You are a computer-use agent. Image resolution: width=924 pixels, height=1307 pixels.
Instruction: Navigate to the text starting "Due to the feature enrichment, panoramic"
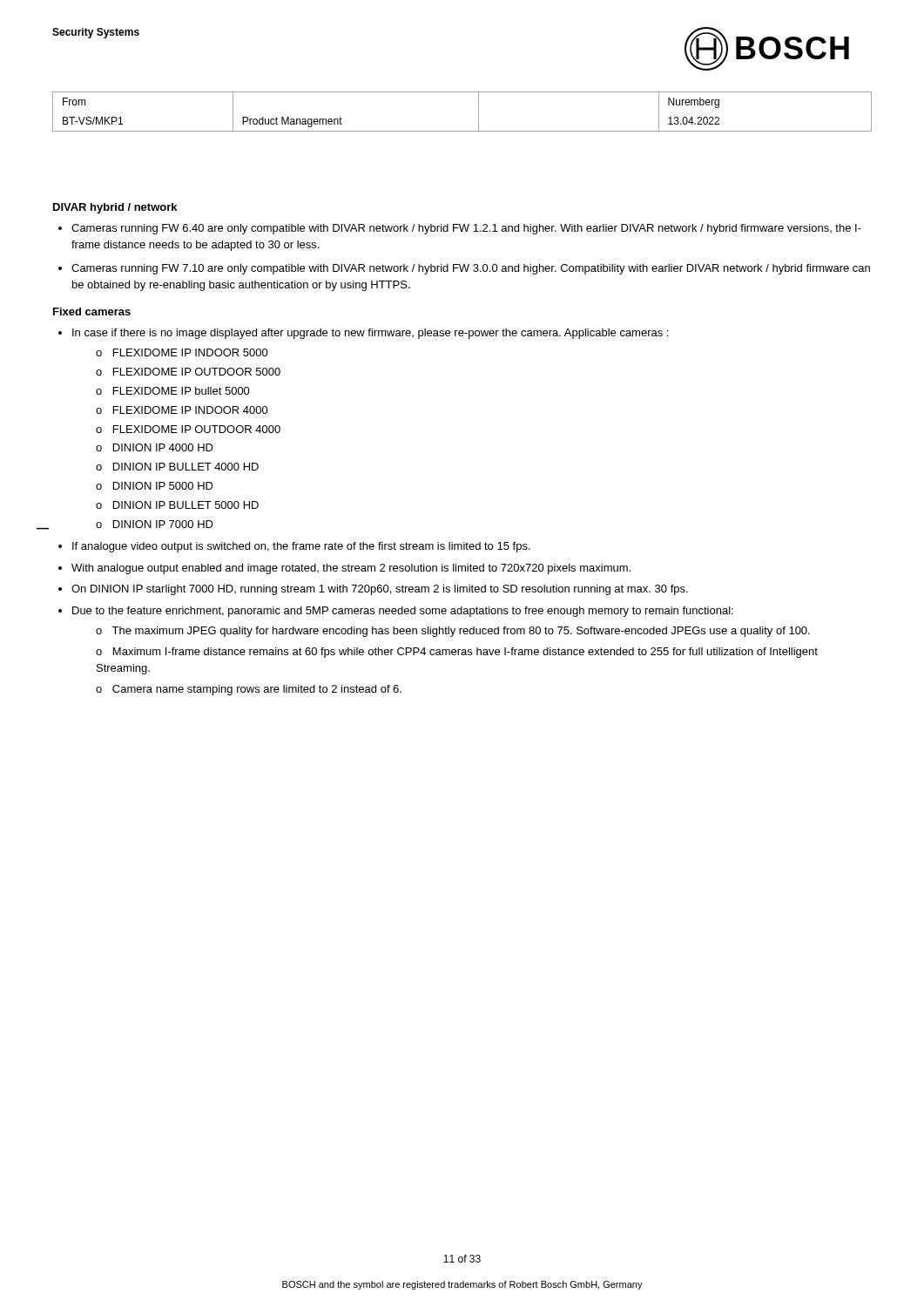tap(472, 651)
